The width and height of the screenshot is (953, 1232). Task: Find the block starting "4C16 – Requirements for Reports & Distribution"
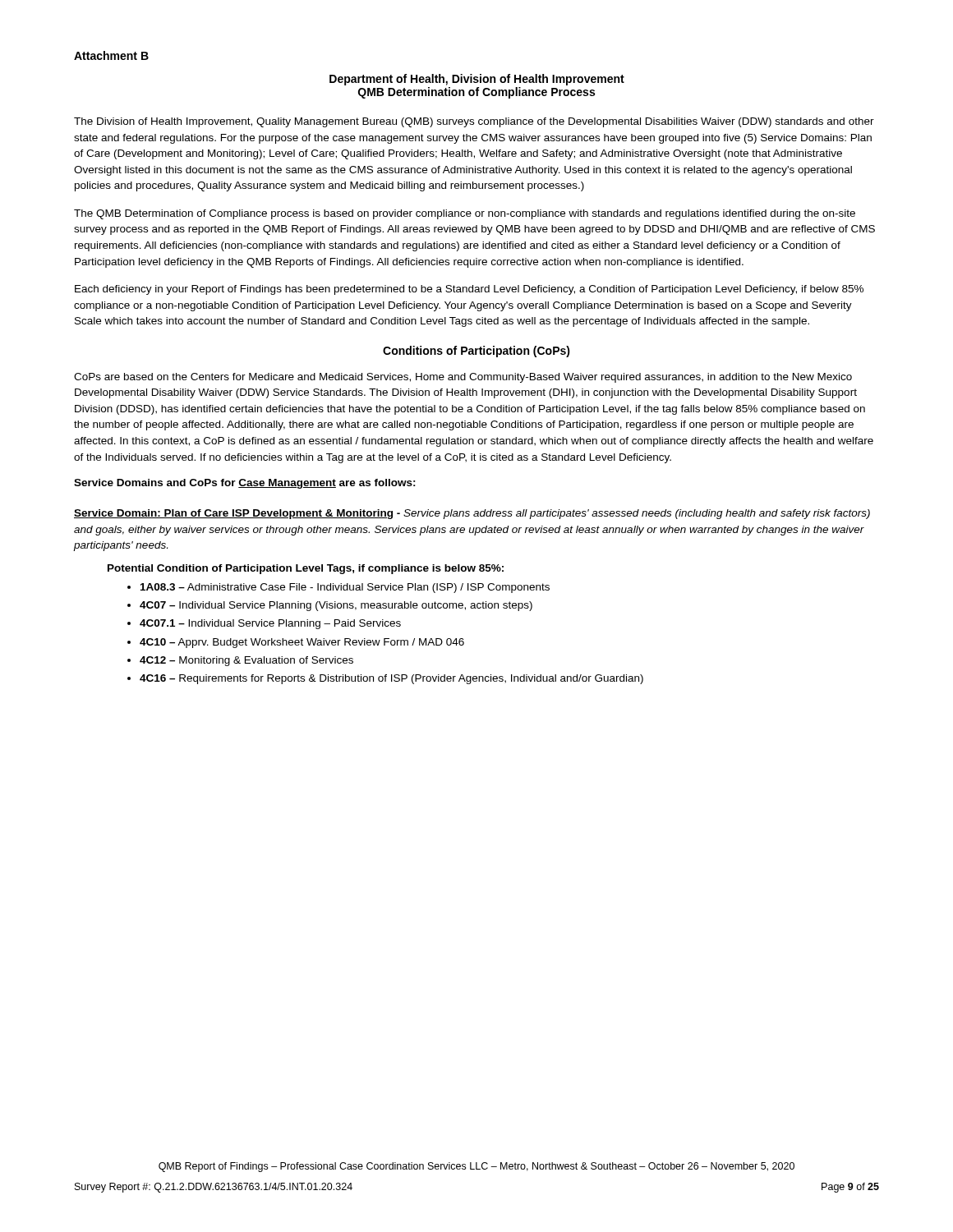pyautogui.click(x=509, y=679)
